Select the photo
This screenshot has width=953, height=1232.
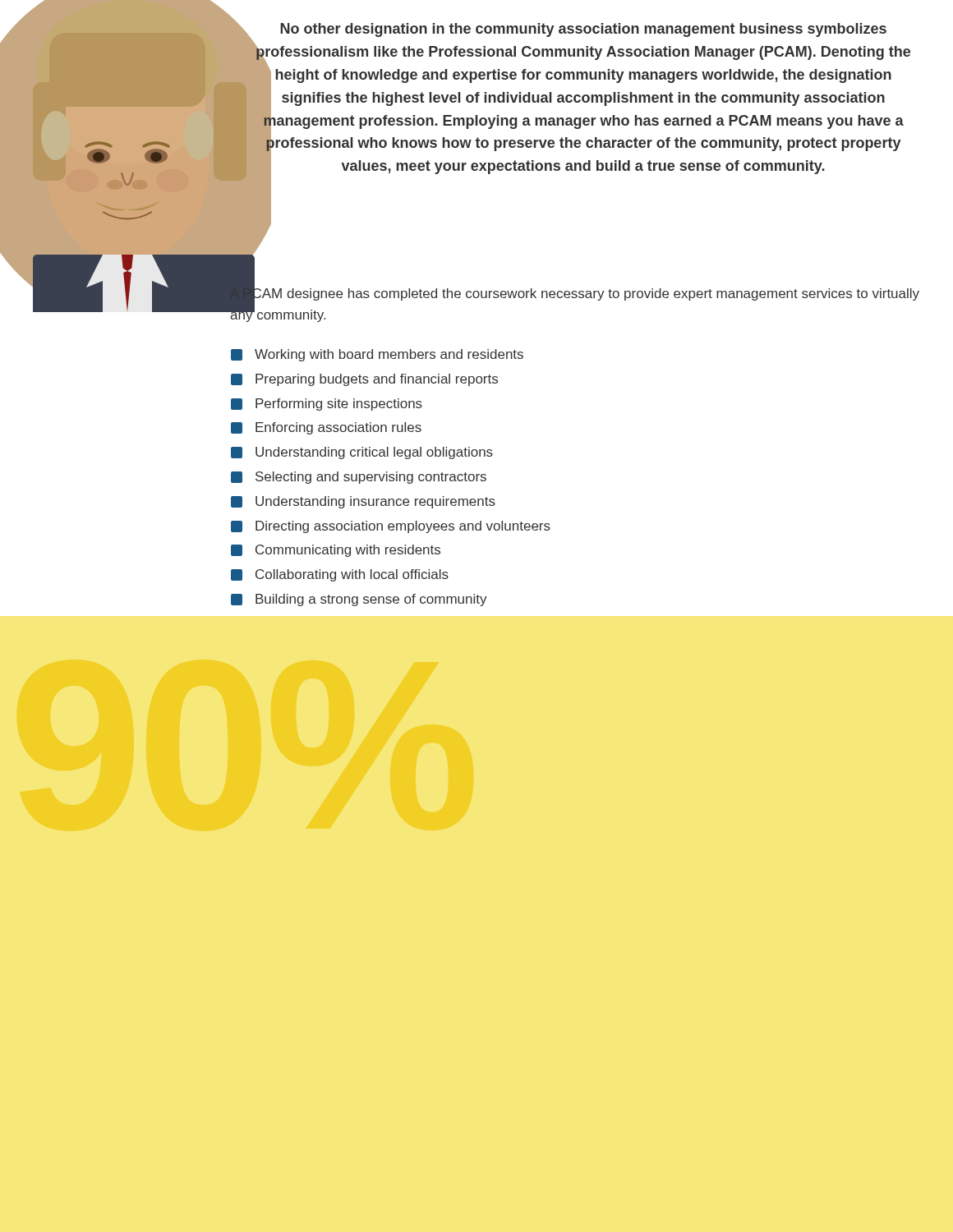click(136, 156)
